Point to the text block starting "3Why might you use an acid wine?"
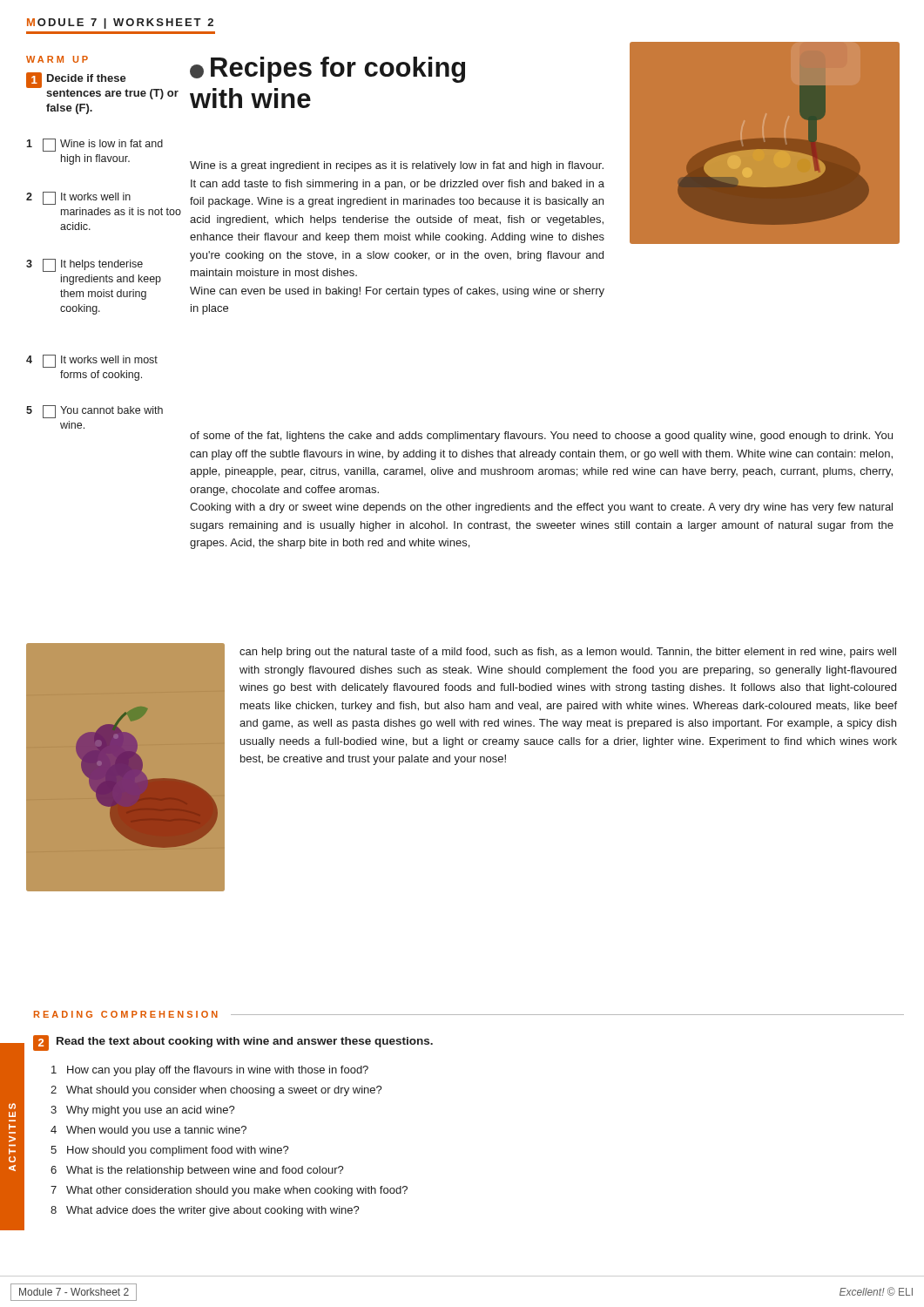Image resolution: width=924 pixels, height=1307 pixels. 143,1110
